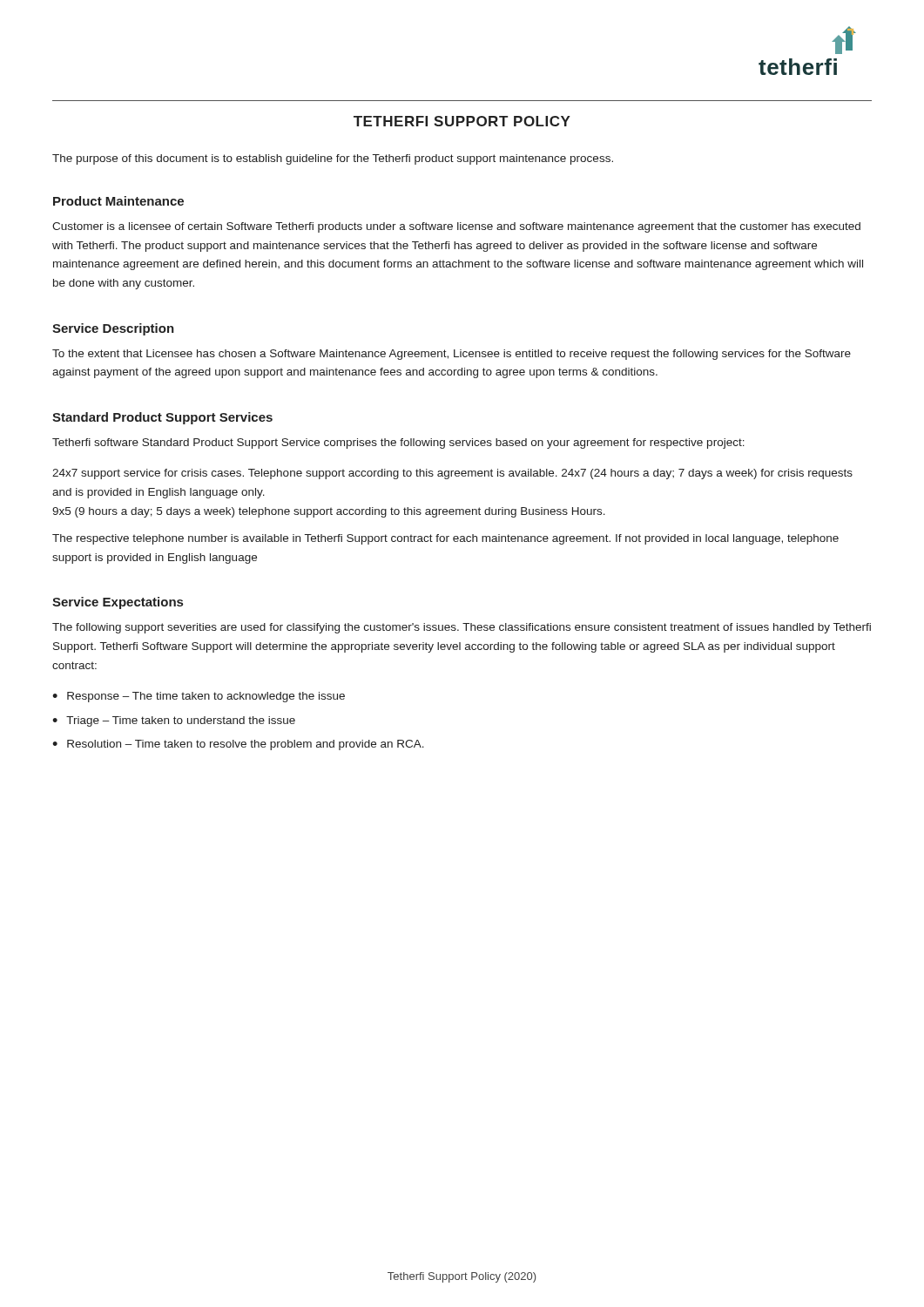This screenshot has width=924, height=1307.
Task: Select the text block containing "The following support severities are"
Action: [x=462, y=646]
